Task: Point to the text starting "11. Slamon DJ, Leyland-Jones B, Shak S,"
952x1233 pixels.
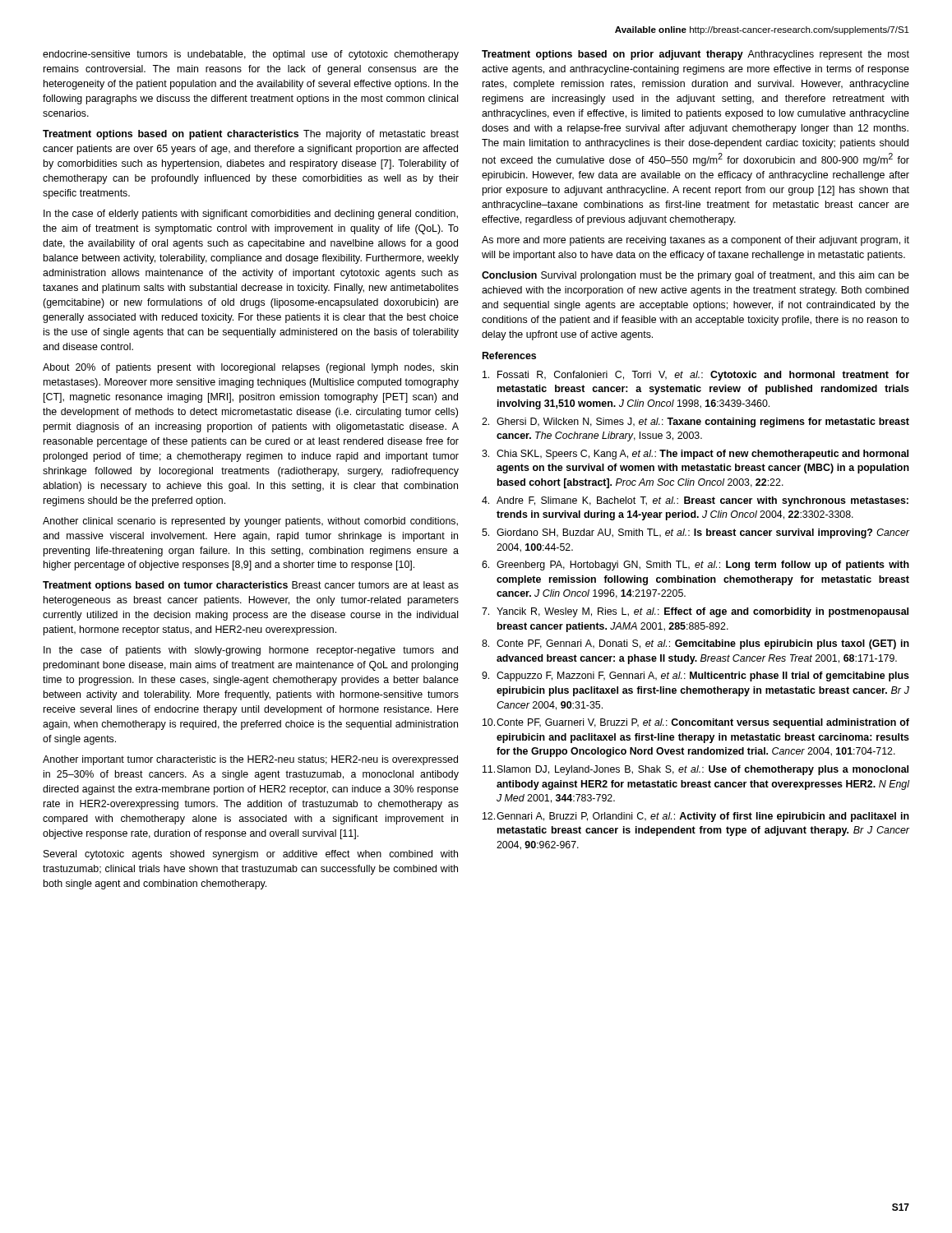Action: pos(695,785)
